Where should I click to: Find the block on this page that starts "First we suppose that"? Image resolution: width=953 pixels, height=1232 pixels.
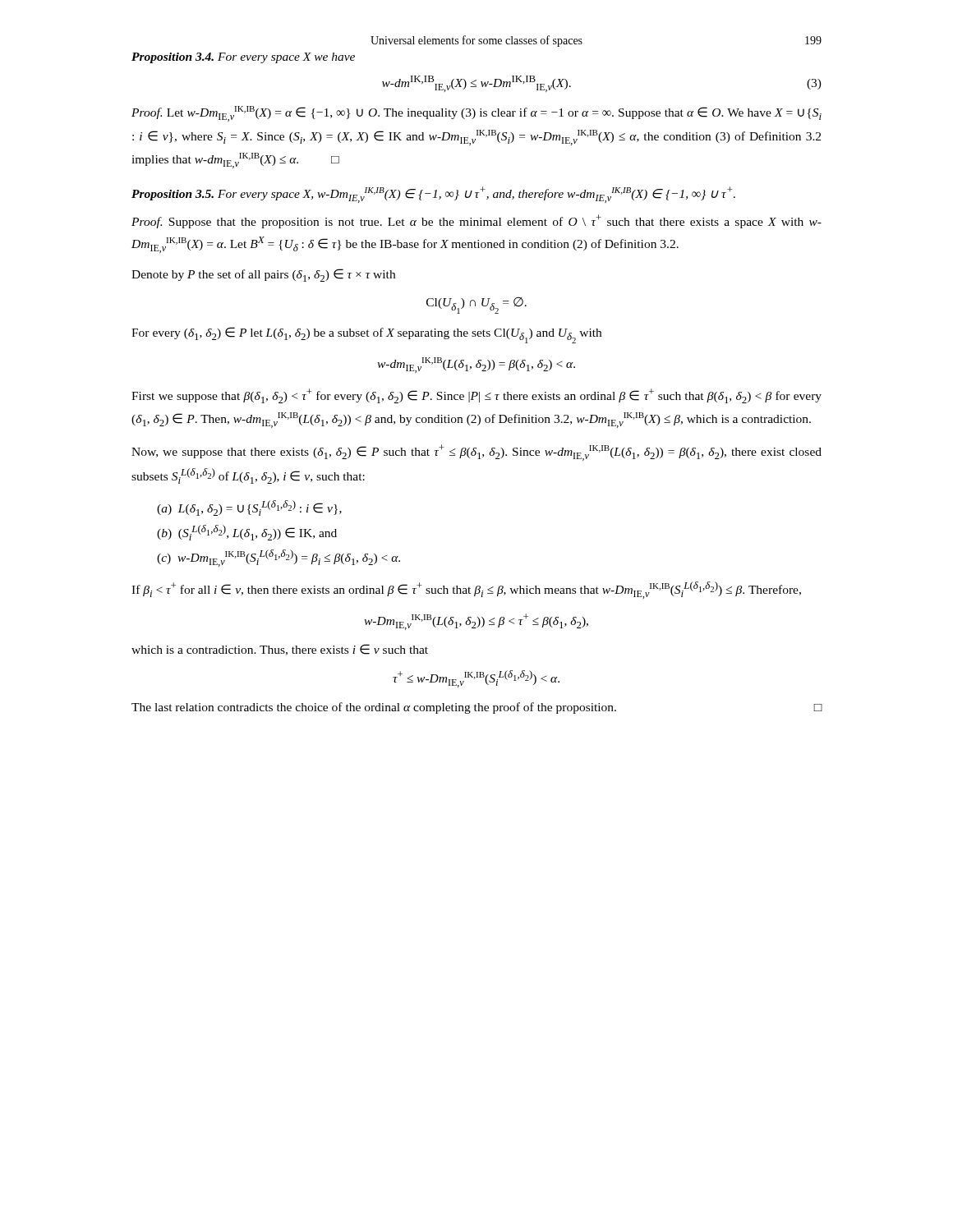pyautogui.click(x=476, y=436)
